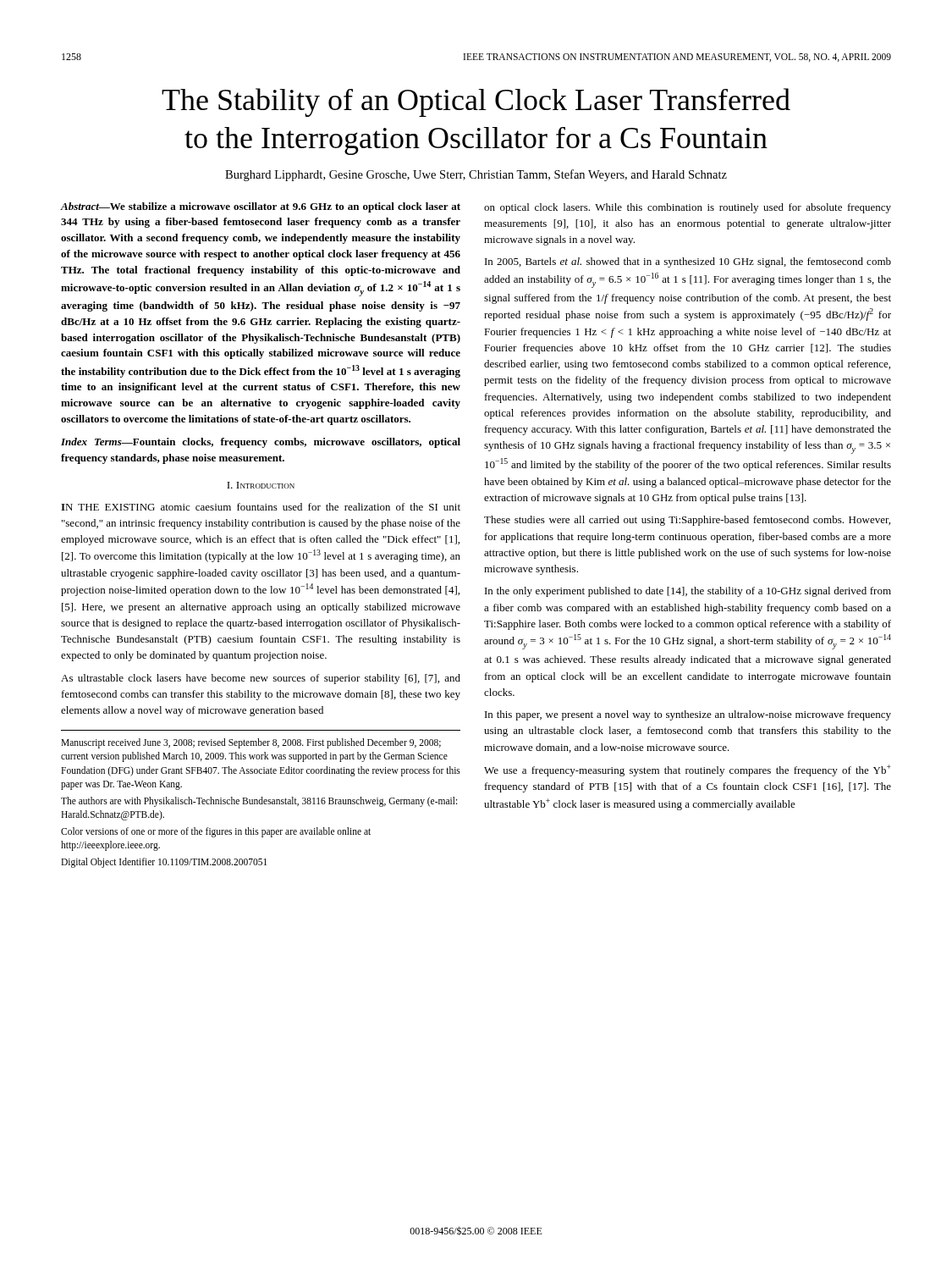Locate the footnote containing "Manuscript received June 3, 2008;"
The height and width of the screenshot is (1270, 952).
click(261, 802)
